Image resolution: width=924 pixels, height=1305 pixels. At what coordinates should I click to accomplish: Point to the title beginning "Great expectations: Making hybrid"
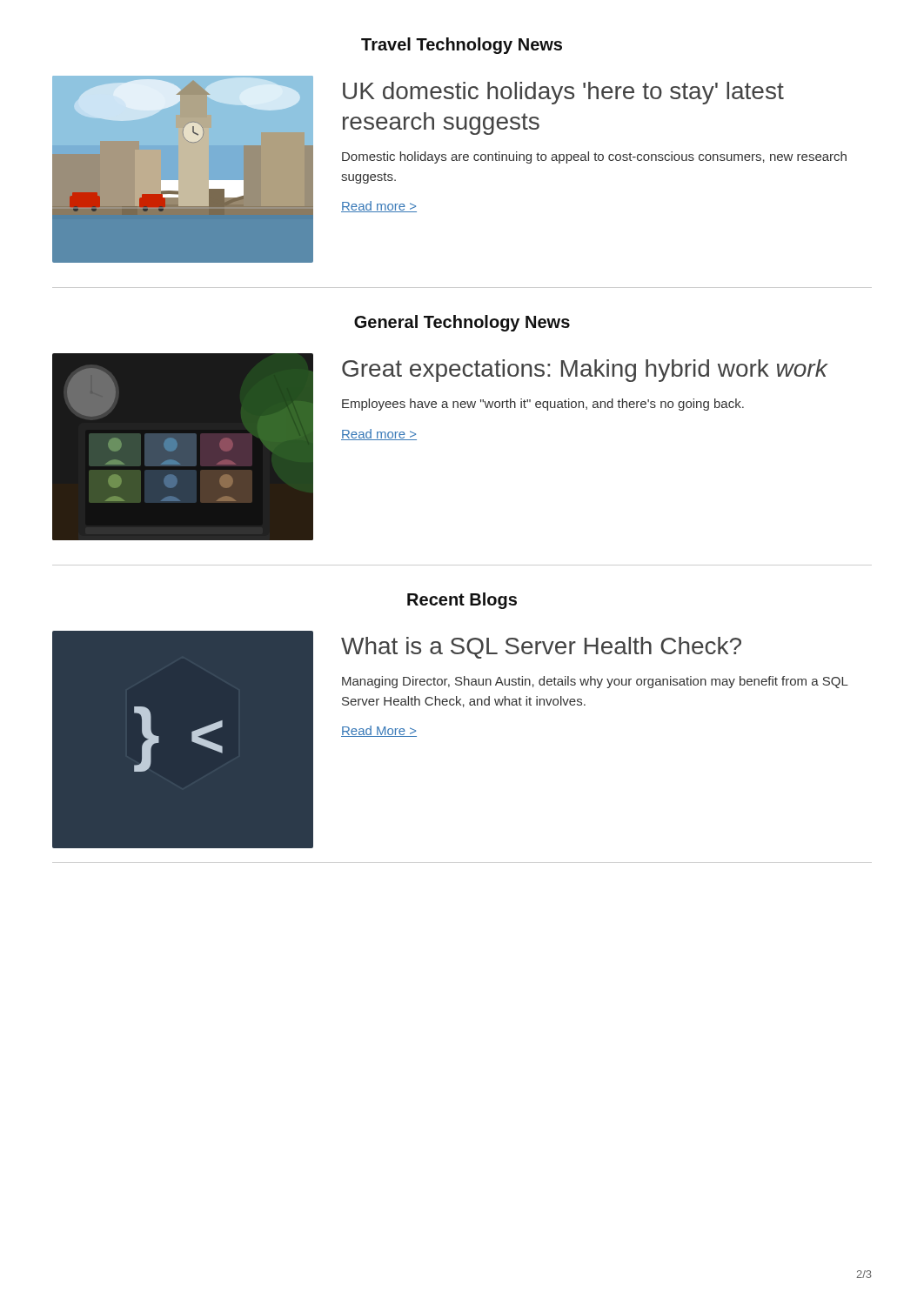click(x=584, y=368)
